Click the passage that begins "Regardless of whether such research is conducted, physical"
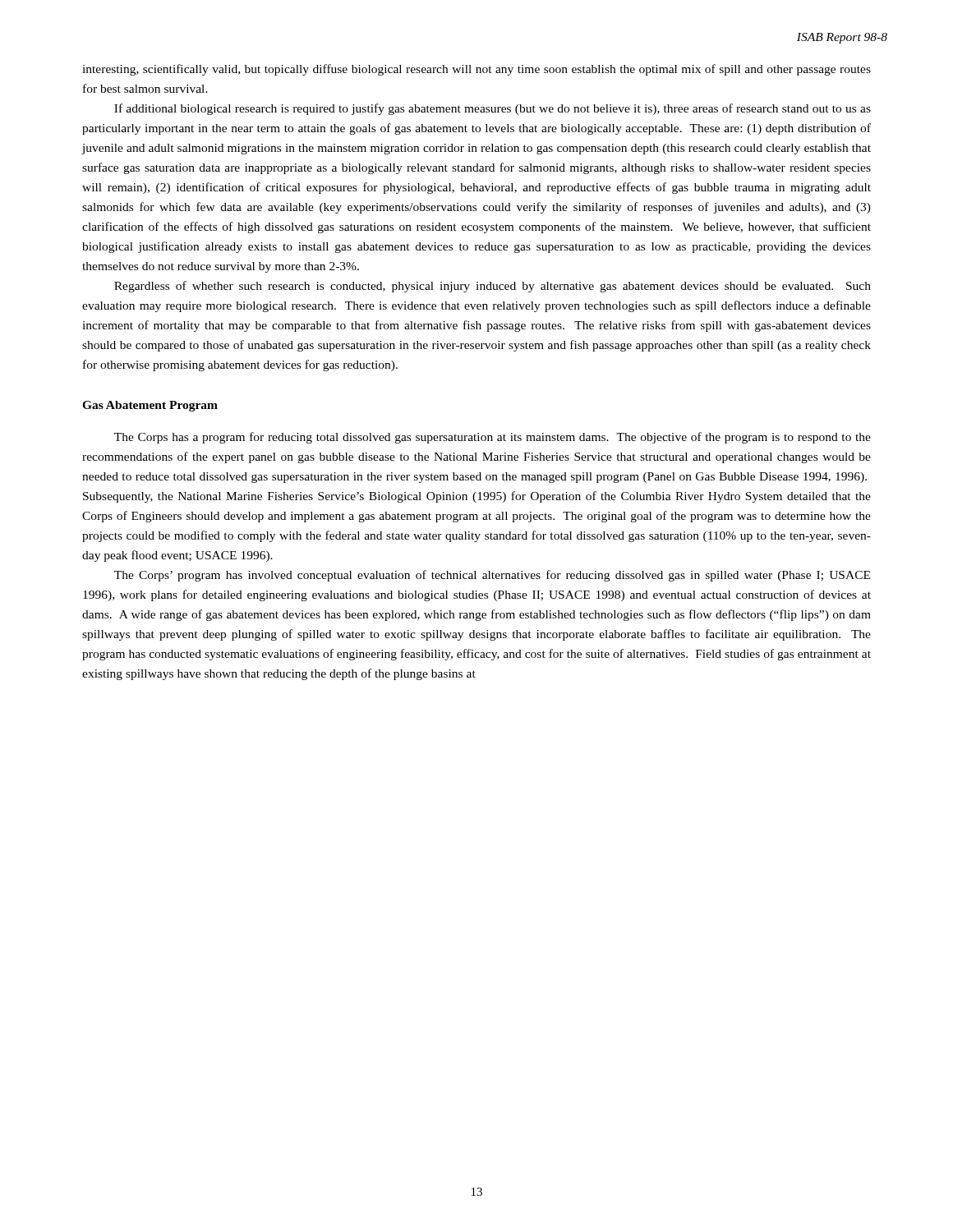The width and height of the screenshot is (953, 1232). 476,325
